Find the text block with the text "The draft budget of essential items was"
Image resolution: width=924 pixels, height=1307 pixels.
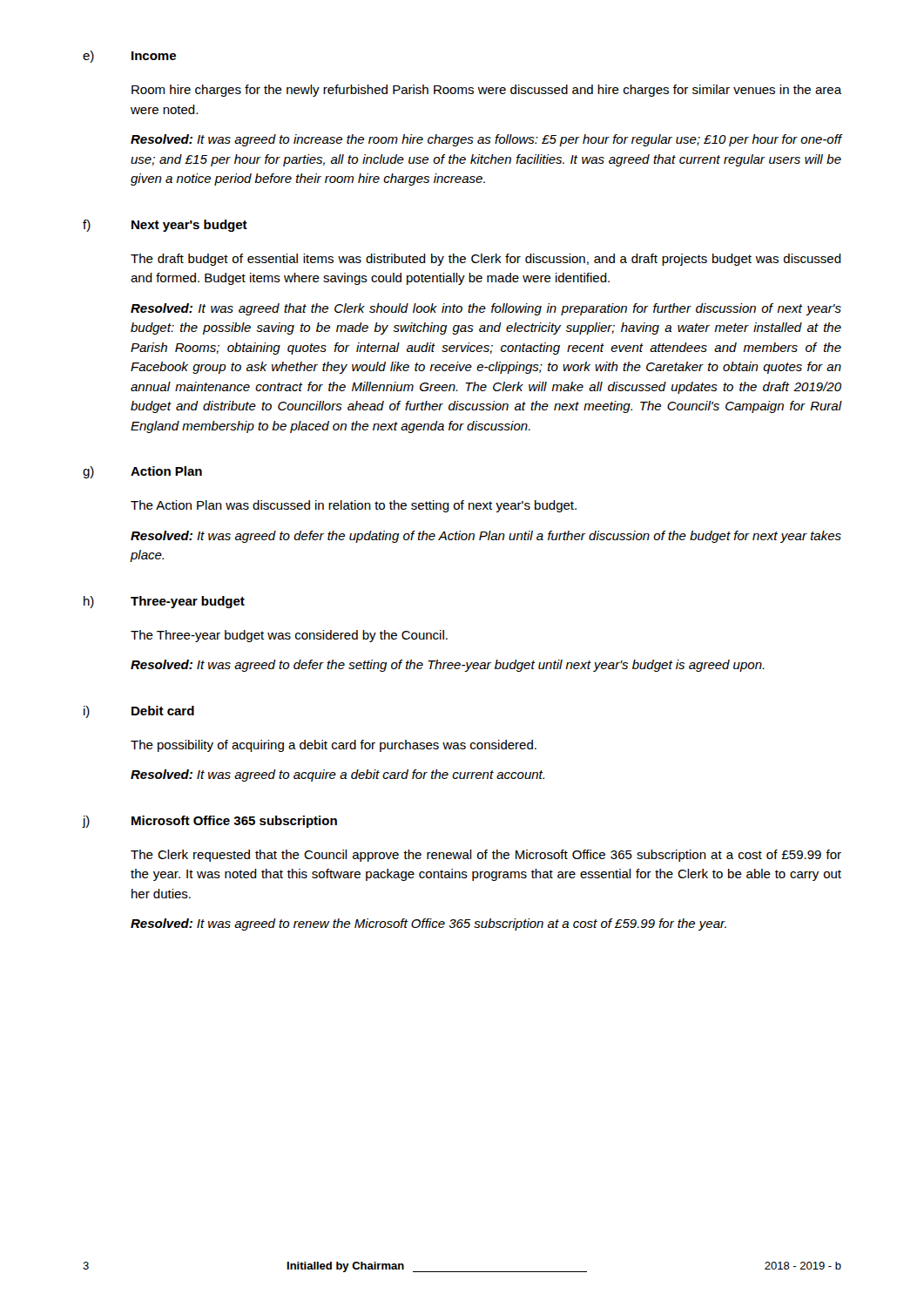pos(486,268)
